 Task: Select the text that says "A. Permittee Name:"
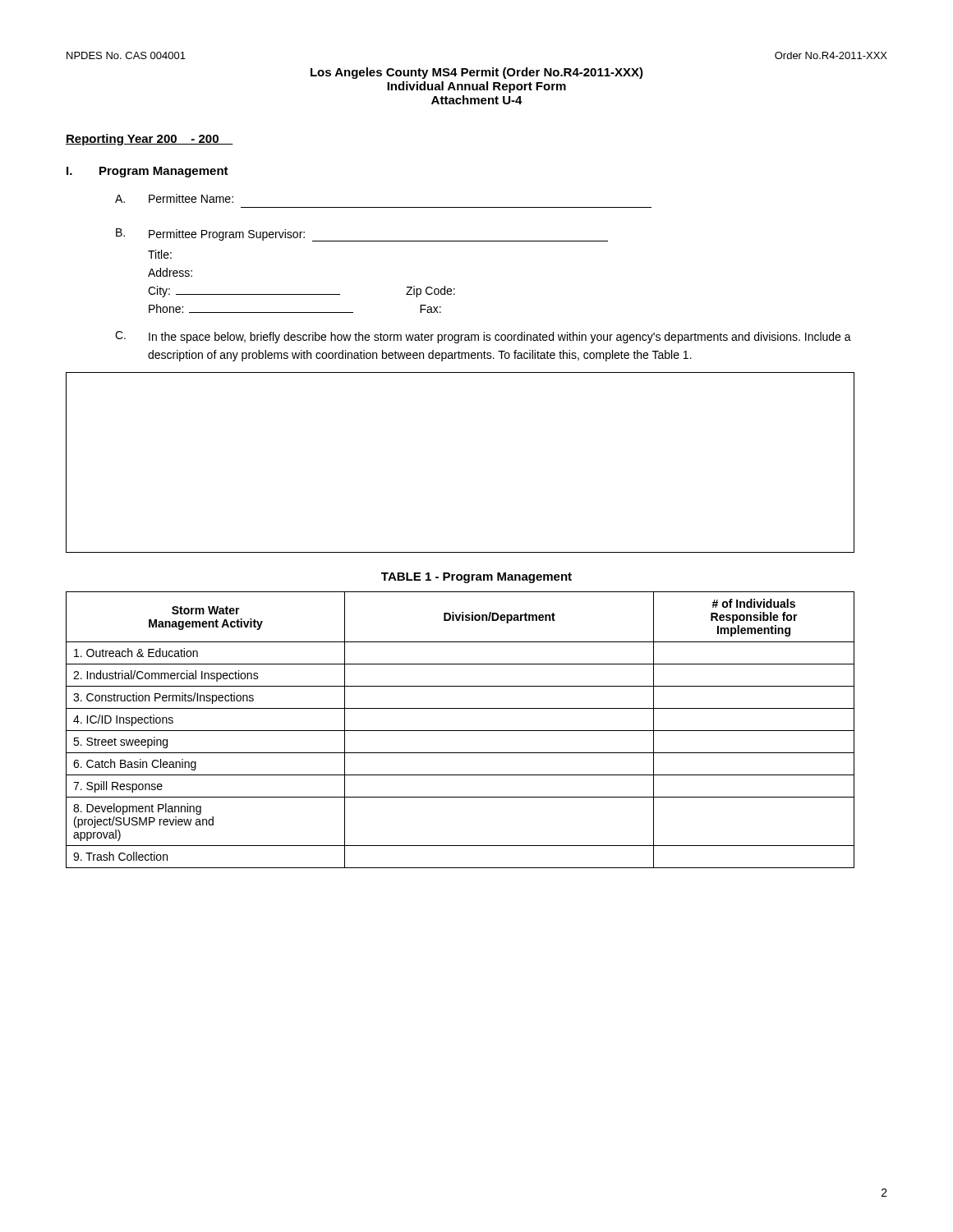click(x=383, y=200)
